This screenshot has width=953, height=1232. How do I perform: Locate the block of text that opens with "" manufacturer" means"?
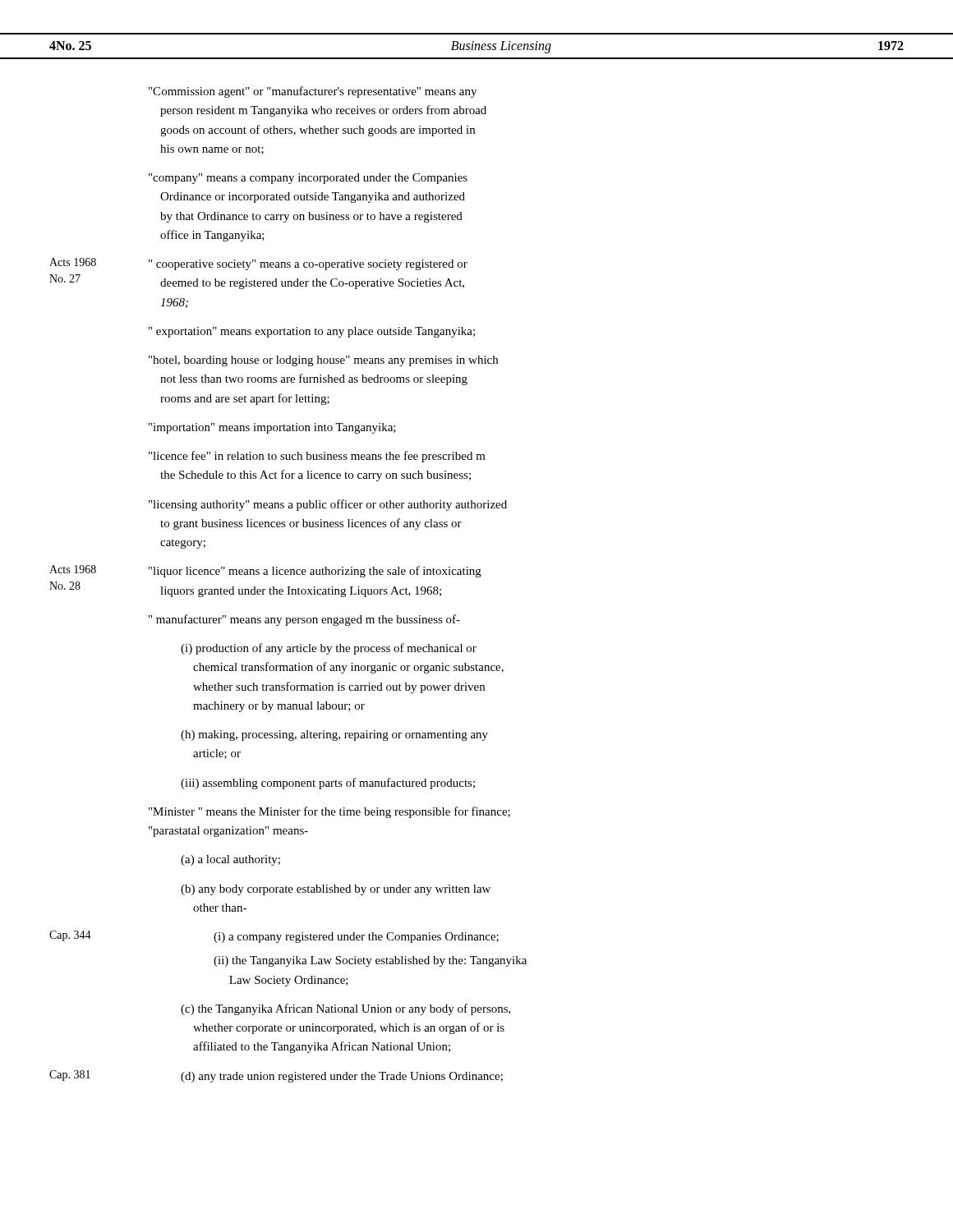(x=304, y=619)
